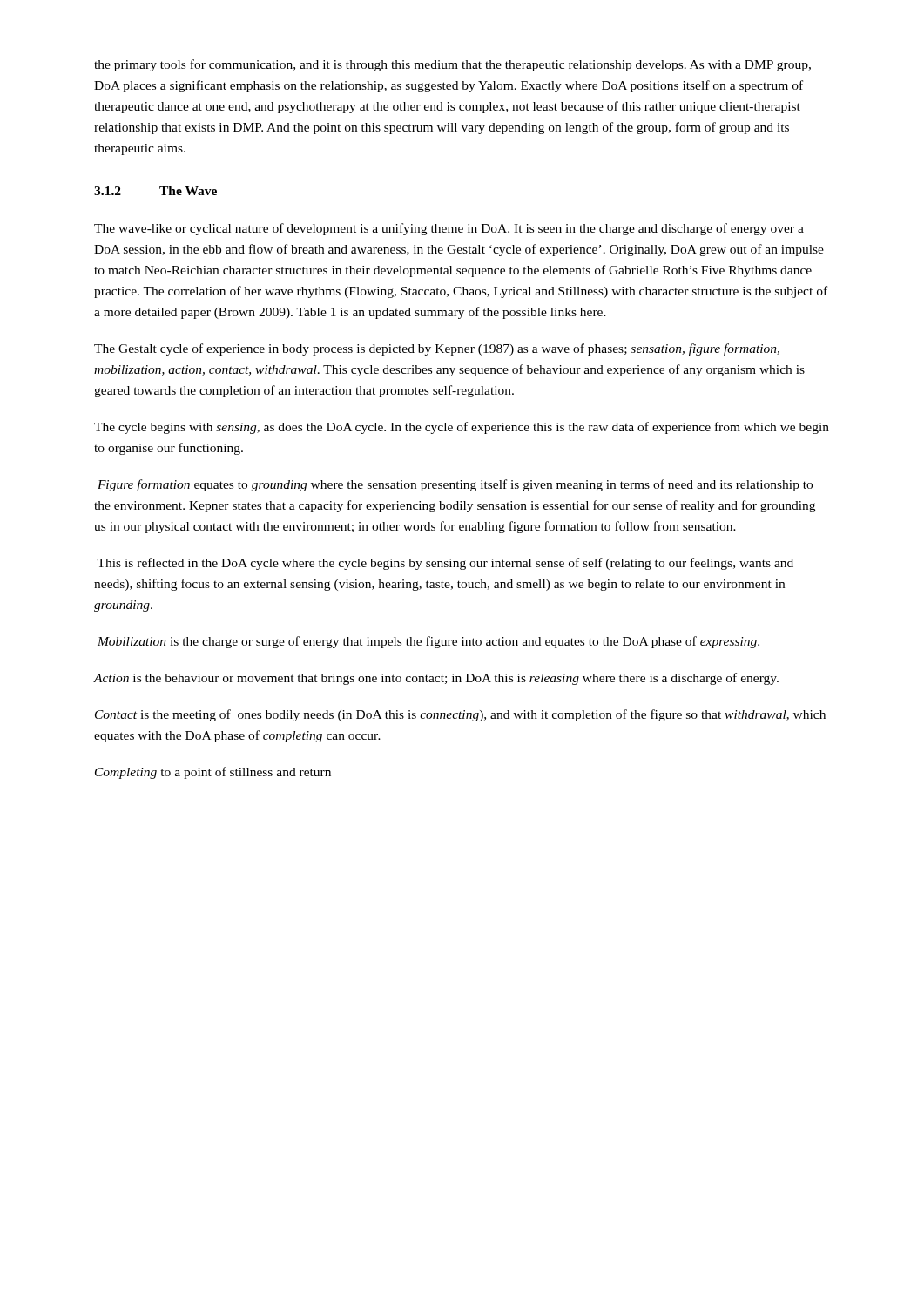Click the passage that begins "The Gestalt cycle of experience in"
The image size is (924, 1307).
point(462,370)
